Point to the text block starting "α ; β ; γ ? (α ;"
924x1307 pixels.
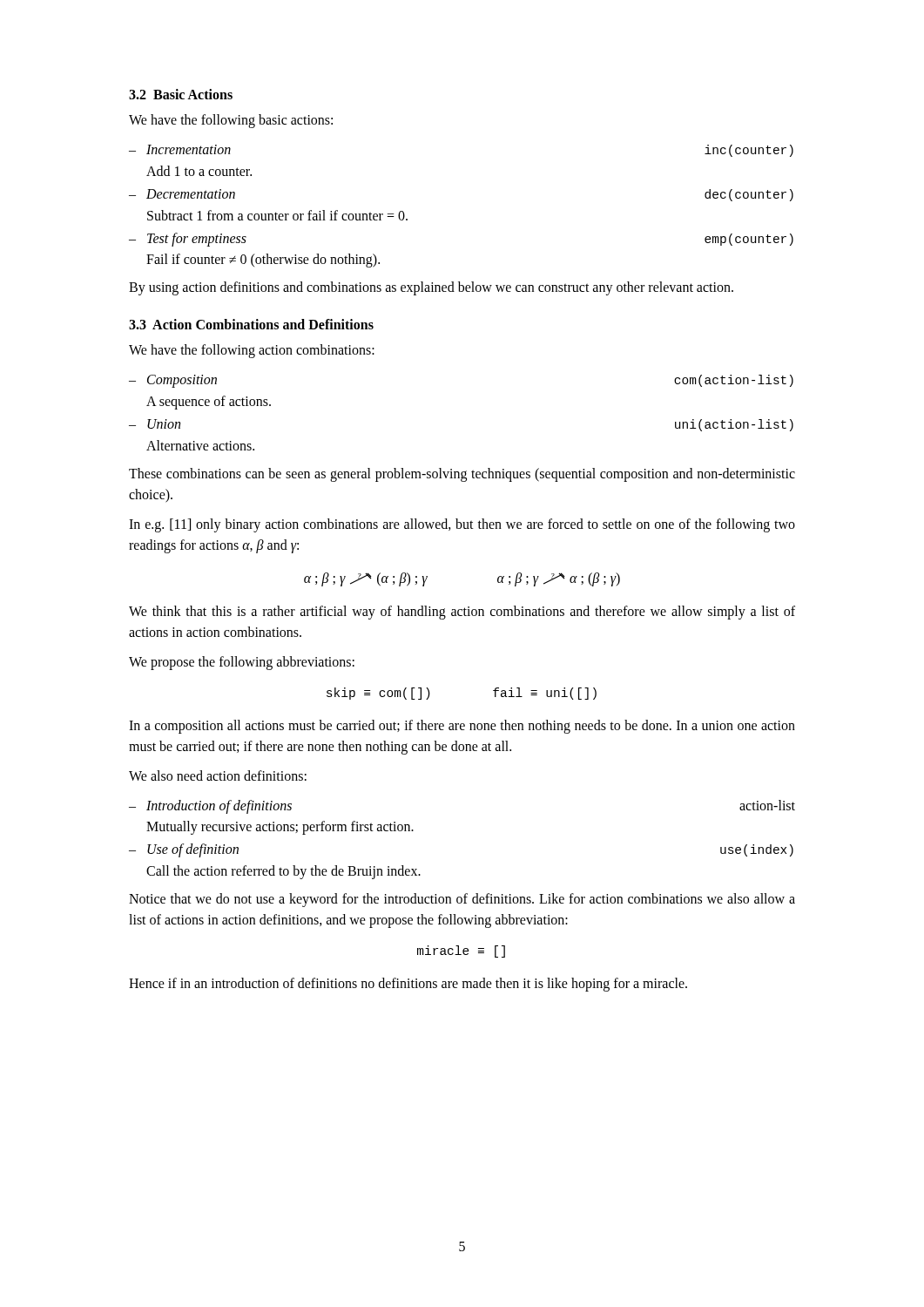[361, 579]
